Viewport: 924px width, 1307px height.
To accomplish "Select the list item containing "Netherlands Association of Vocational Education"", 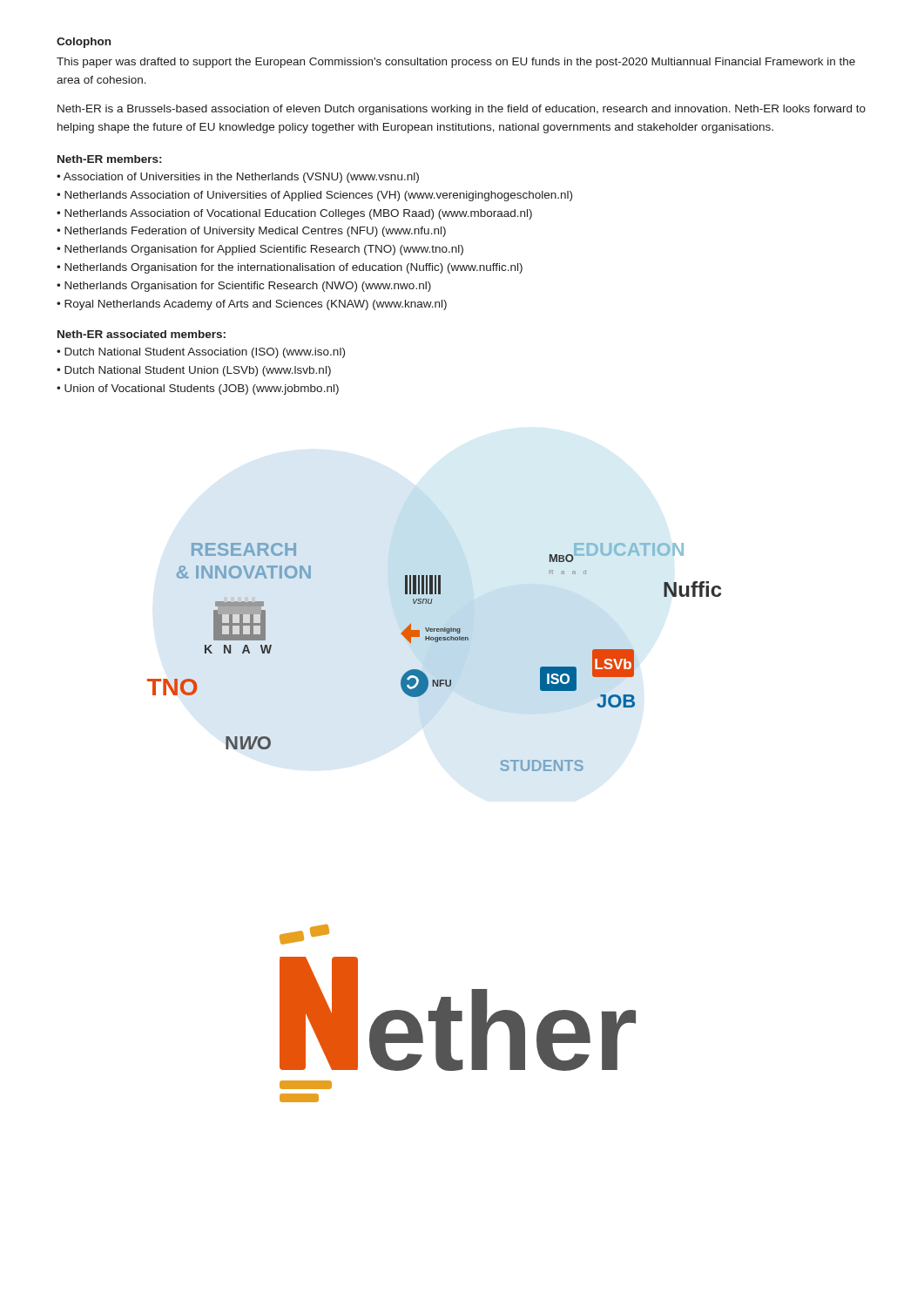I will point(298,213).
